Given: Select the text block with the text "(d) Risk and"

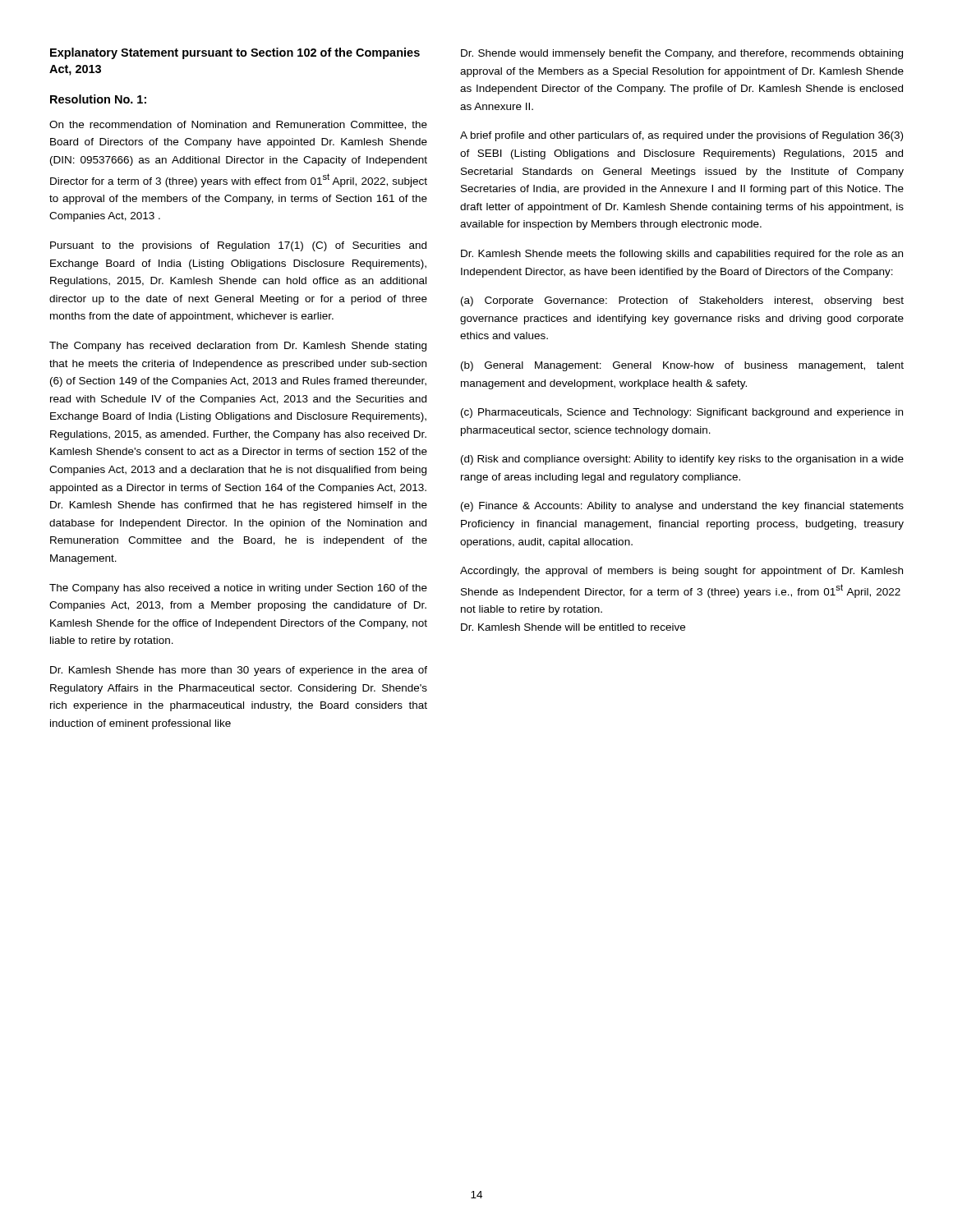Looking at the screenshot, I should pos(682,468).
